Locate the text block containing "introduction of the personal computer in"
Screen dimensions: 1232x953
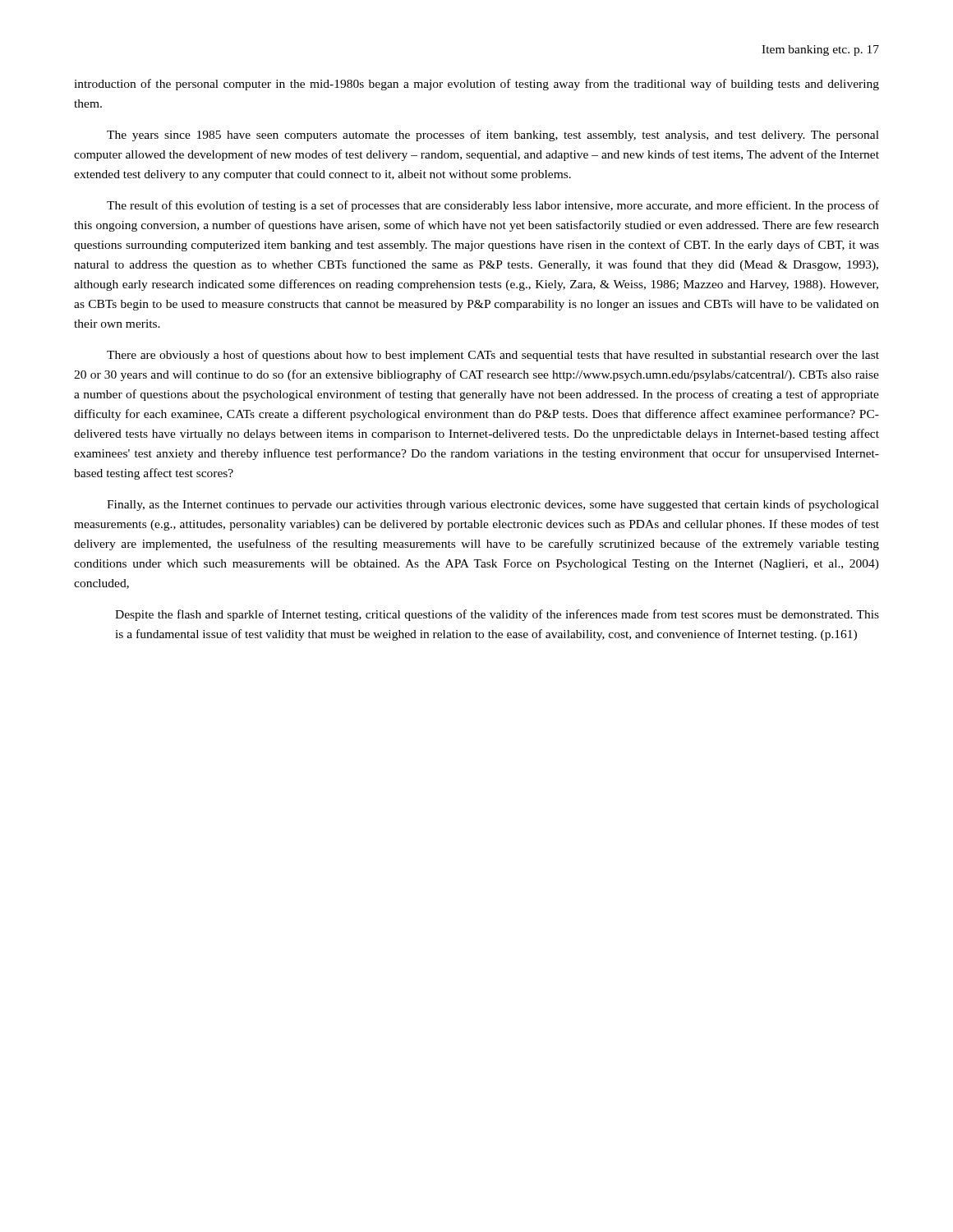point(476,85)
